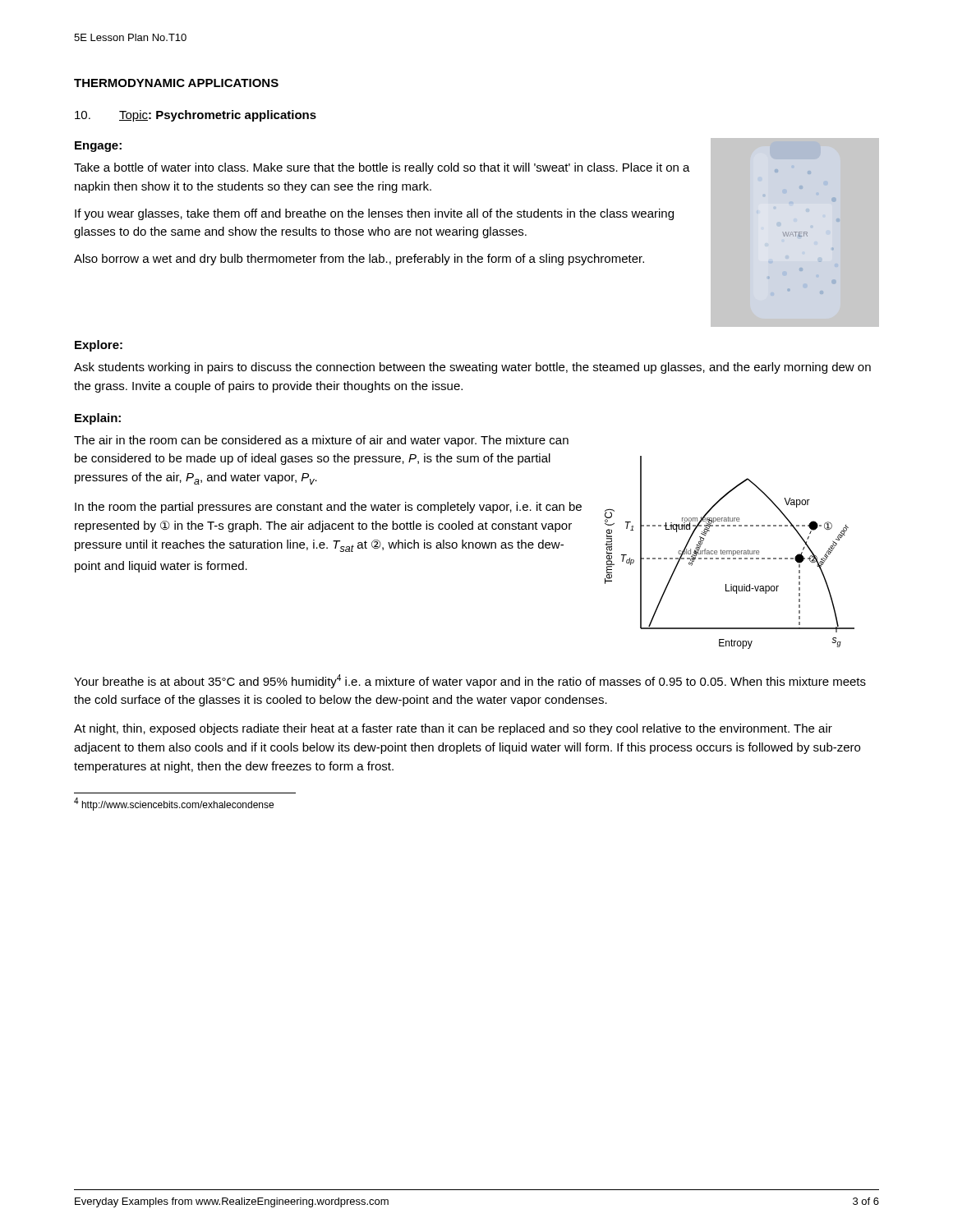Select the text block starting "Also borrow a"
The image size is (953, 1232).
point(360,258)
